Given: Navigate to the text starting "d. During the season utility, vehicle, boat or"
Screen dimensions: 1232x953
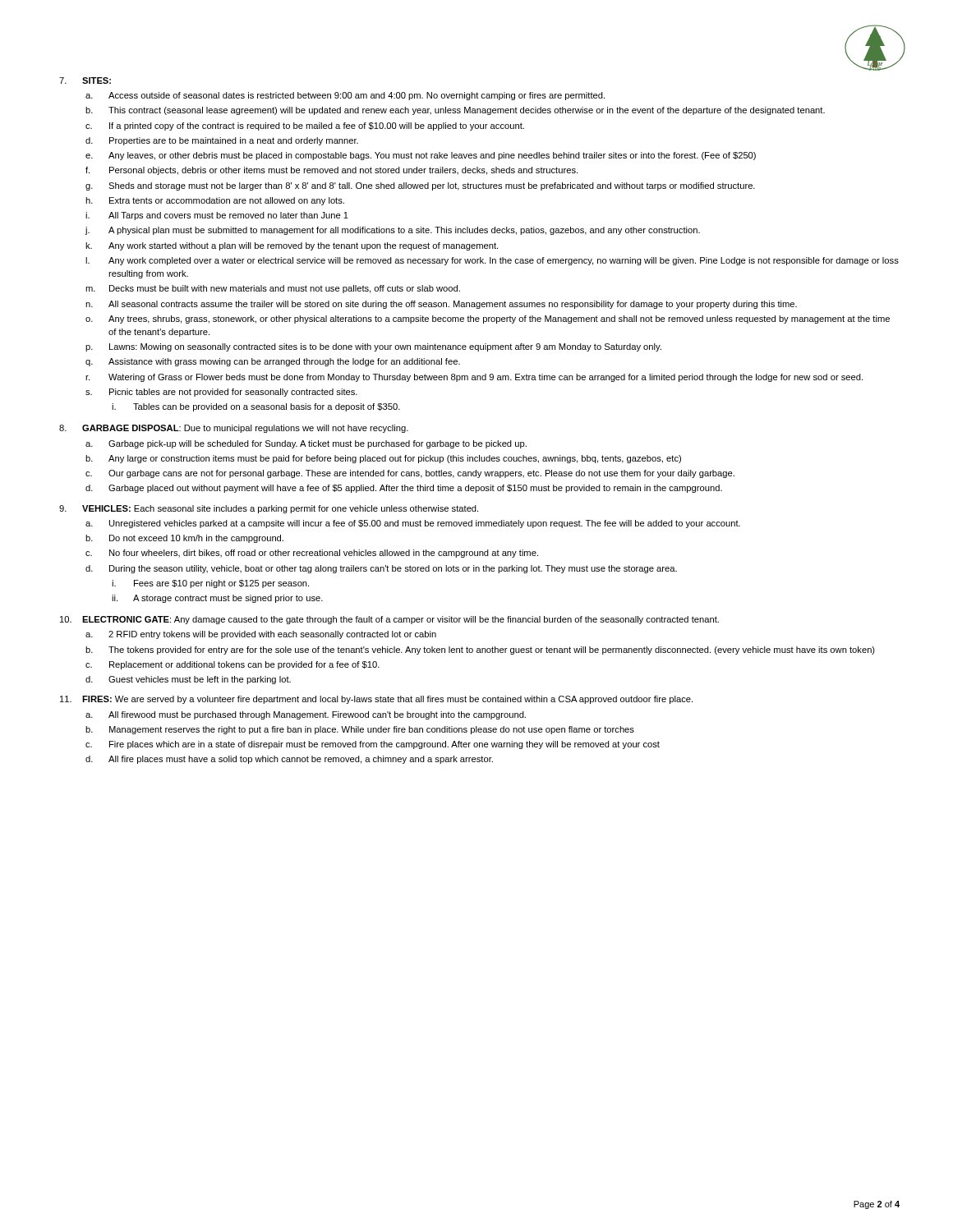Looking at the screenshot, I should coord(381,569).
